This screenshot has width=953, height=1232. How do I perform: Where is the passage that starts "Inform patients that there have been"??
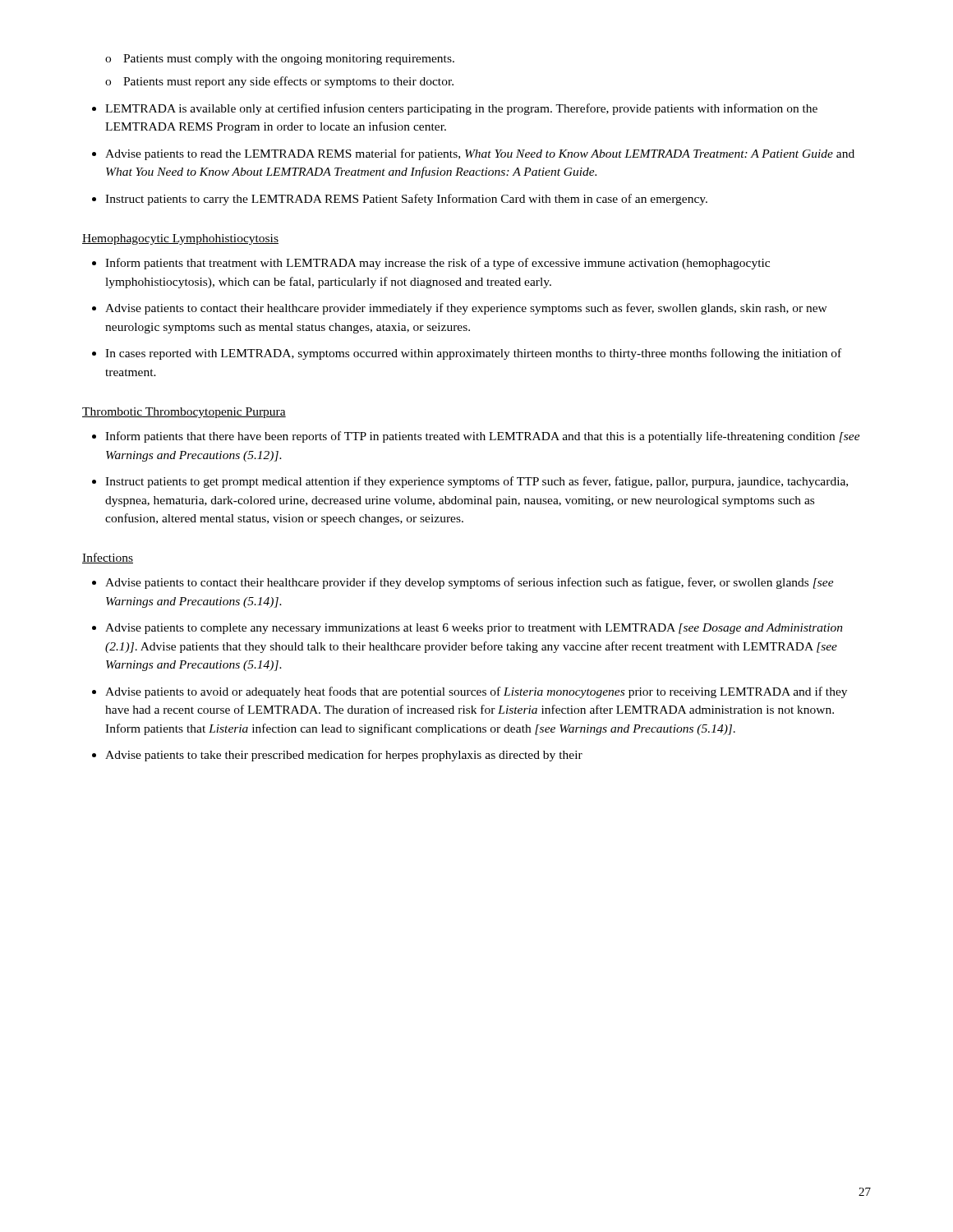[488, 446]
